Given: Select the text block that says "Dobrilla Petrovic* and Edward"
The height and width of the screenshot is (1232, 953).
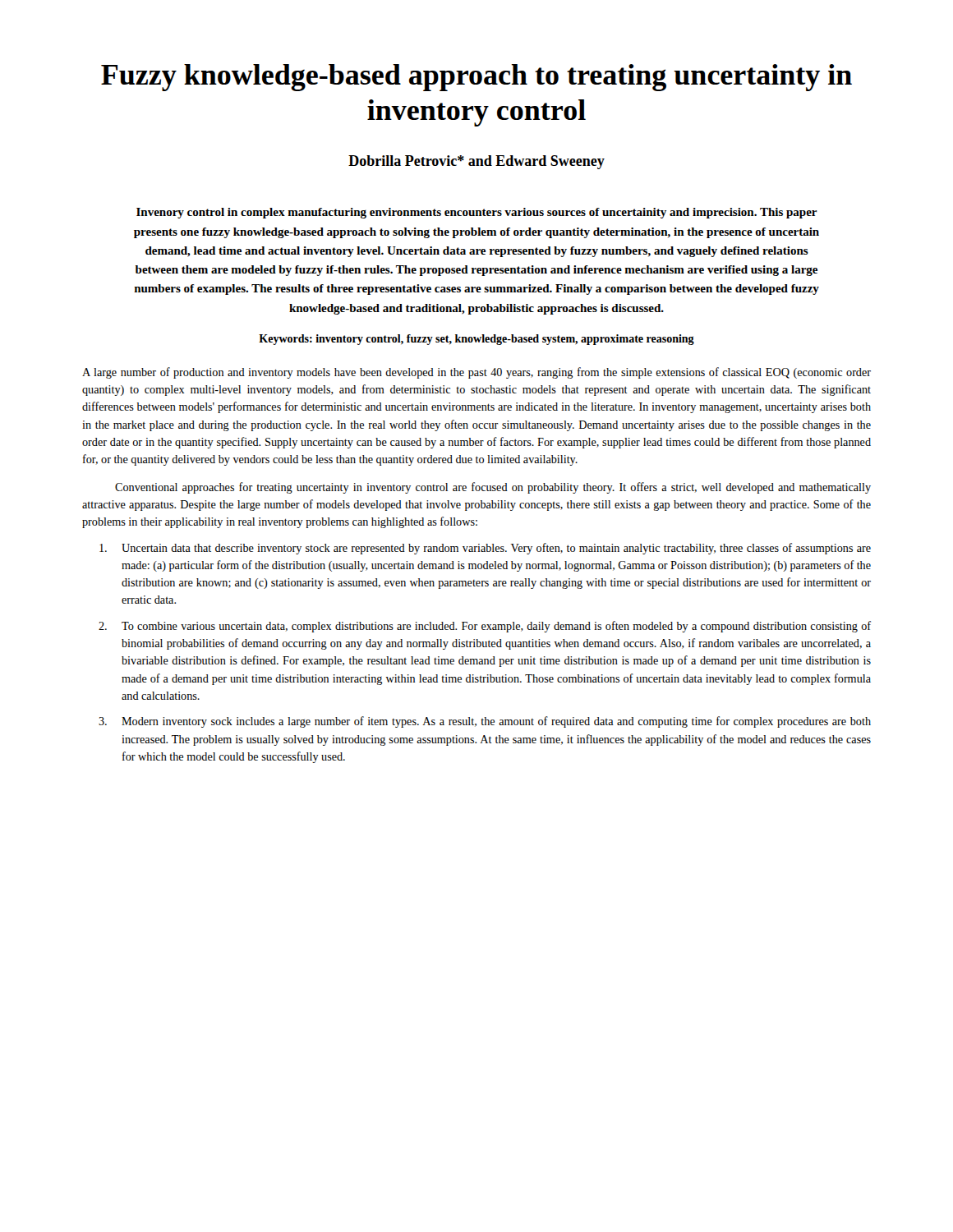Looking at the screenshot, I should (476, 161).
